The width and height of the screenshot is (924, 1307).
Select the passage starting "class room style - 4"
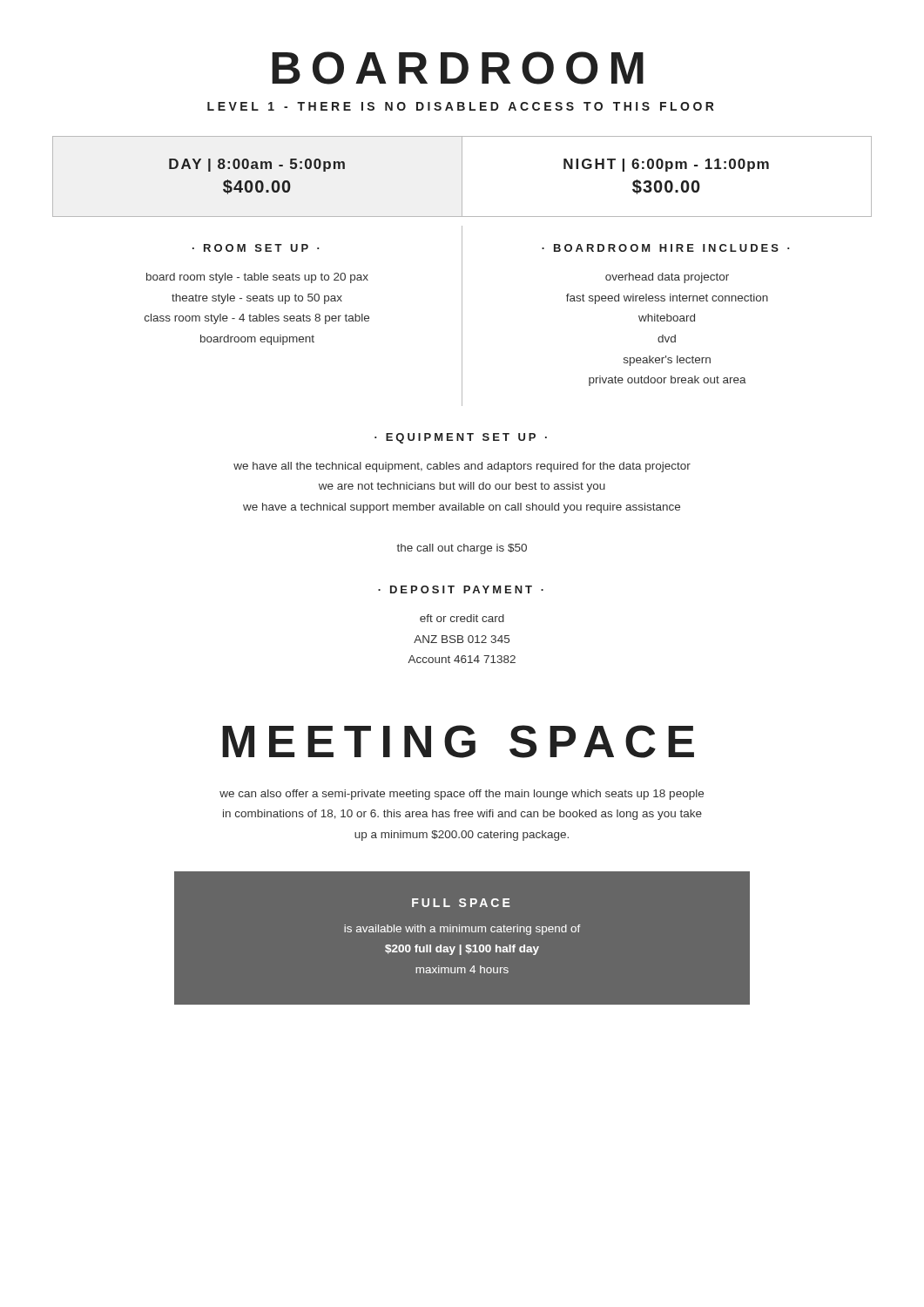tap(257, 318)
